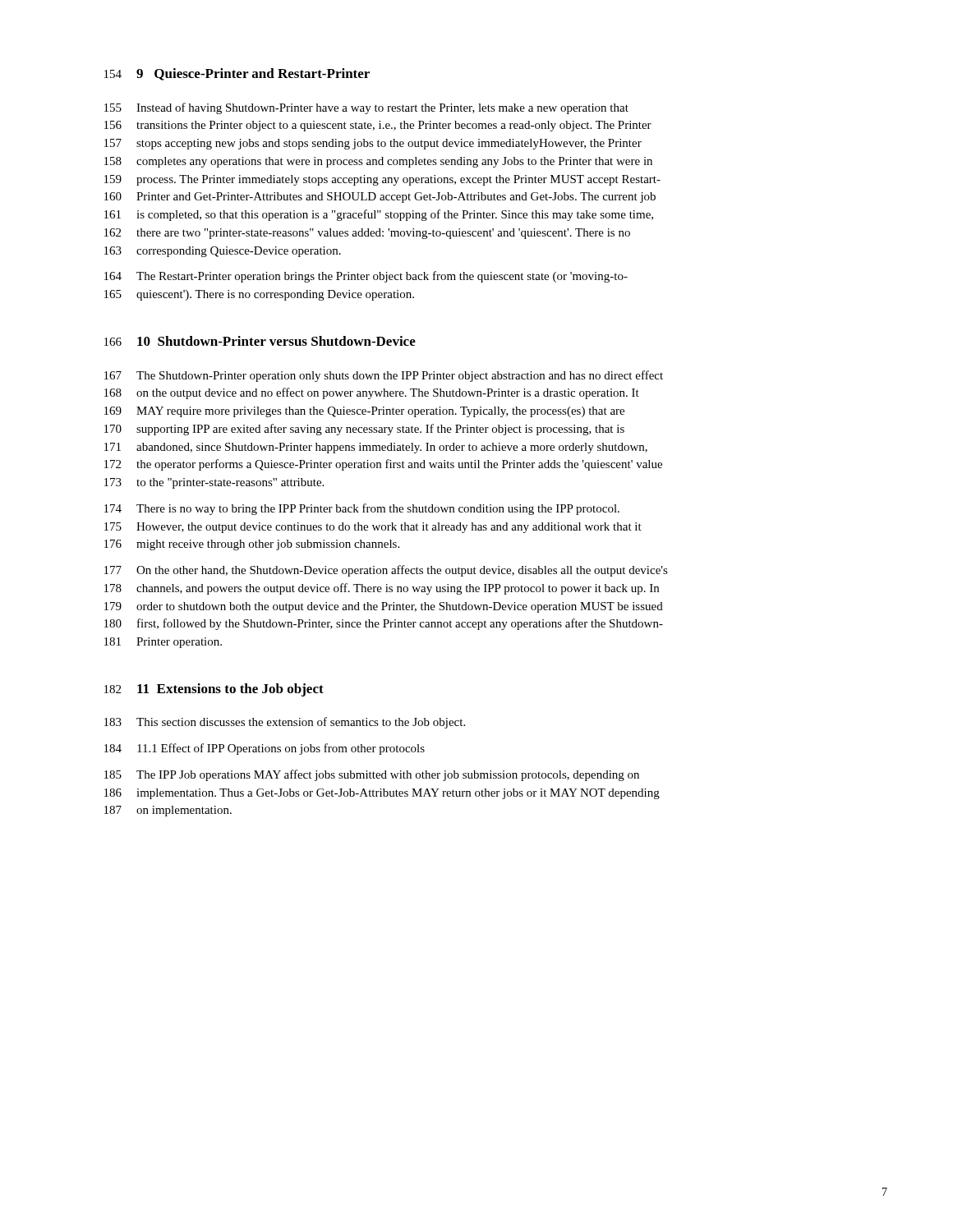Click on the block starting "183This section discusses the extension of semantics"
The image size is (953, 1232).
(x=285, y=723)
